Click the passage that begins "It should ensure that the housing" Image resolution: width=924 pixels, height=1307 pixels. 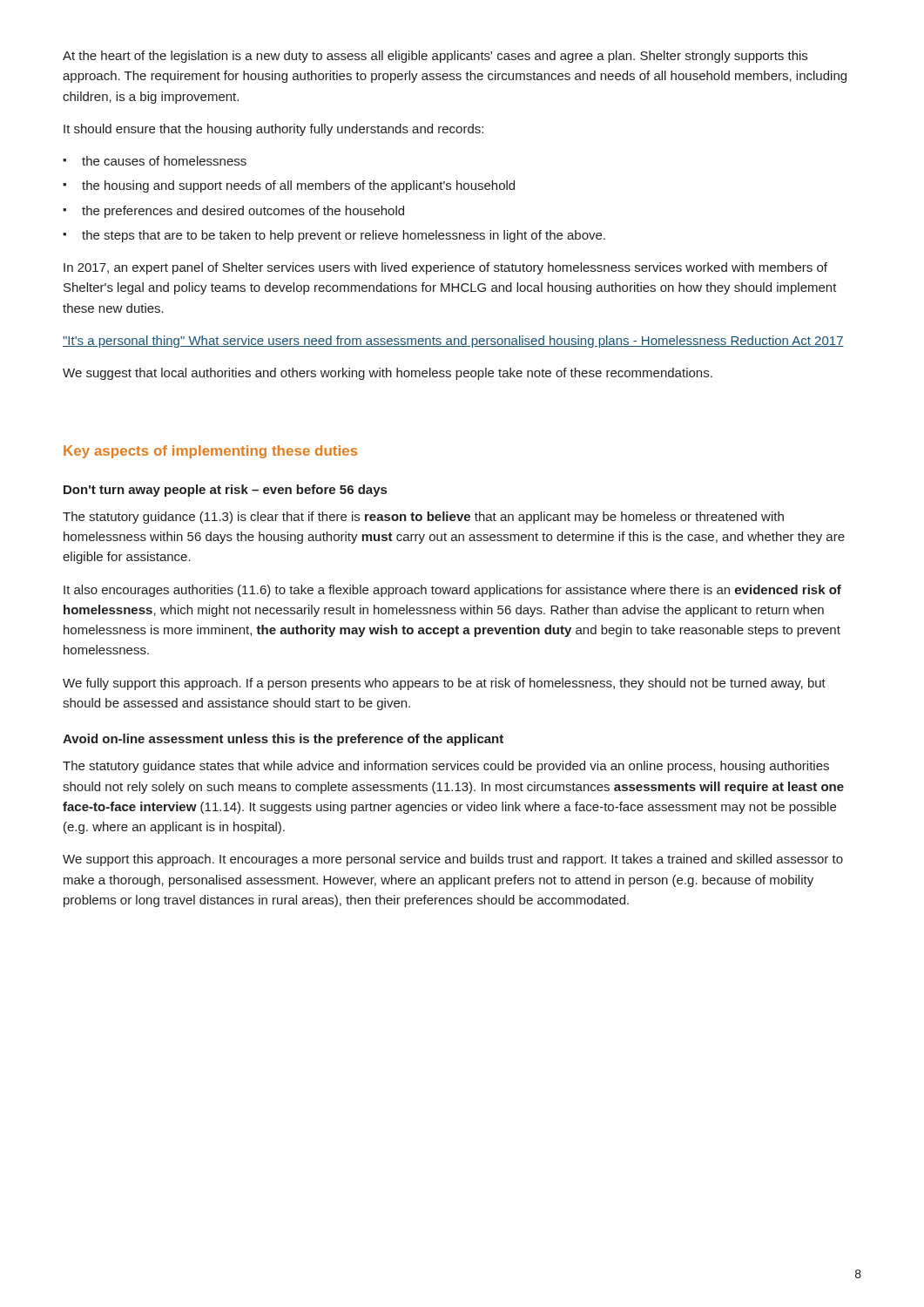[x=462, y=128]
